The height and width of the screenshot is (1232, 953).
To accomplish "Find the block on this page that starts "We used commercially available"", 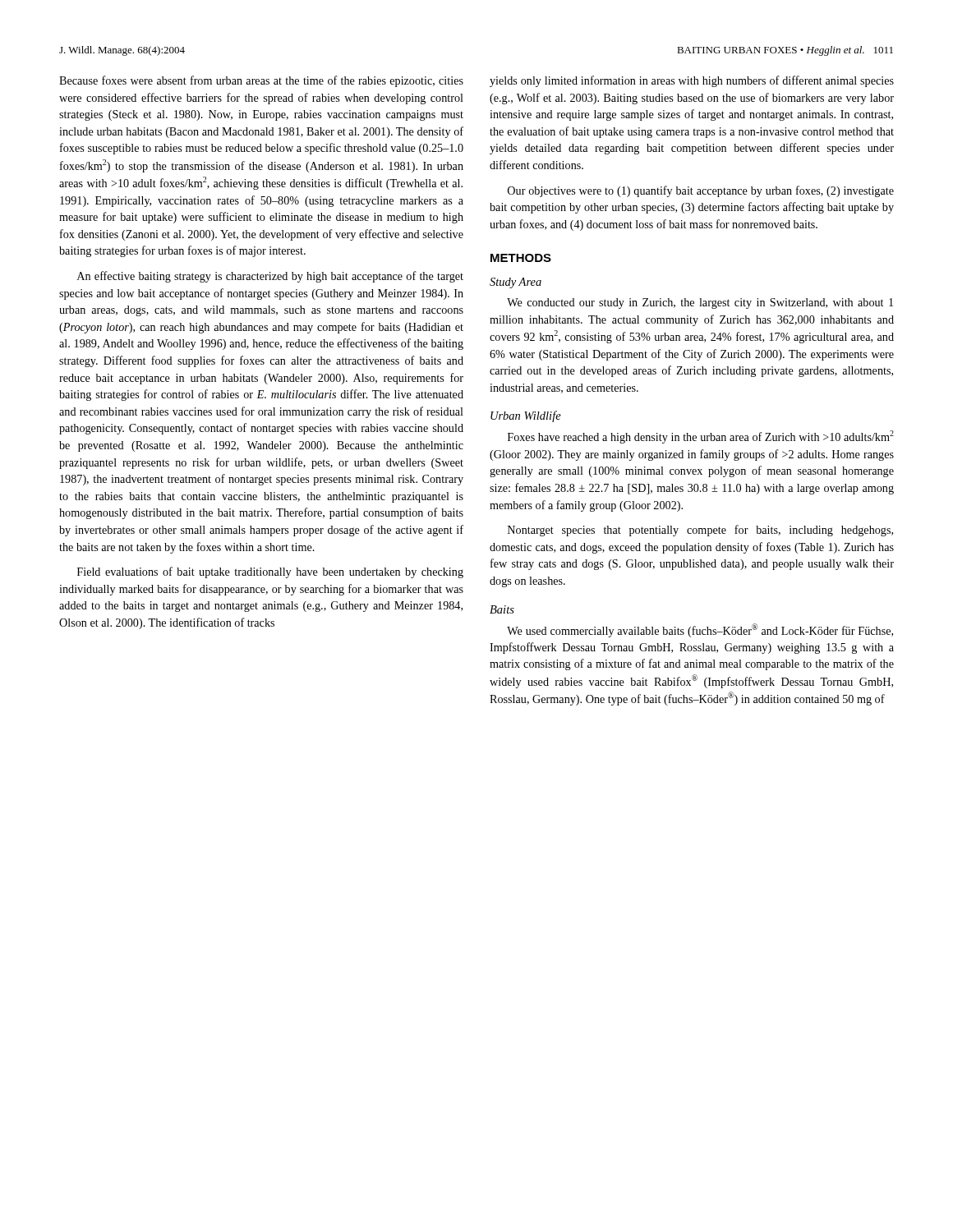I will click(692, 665).
